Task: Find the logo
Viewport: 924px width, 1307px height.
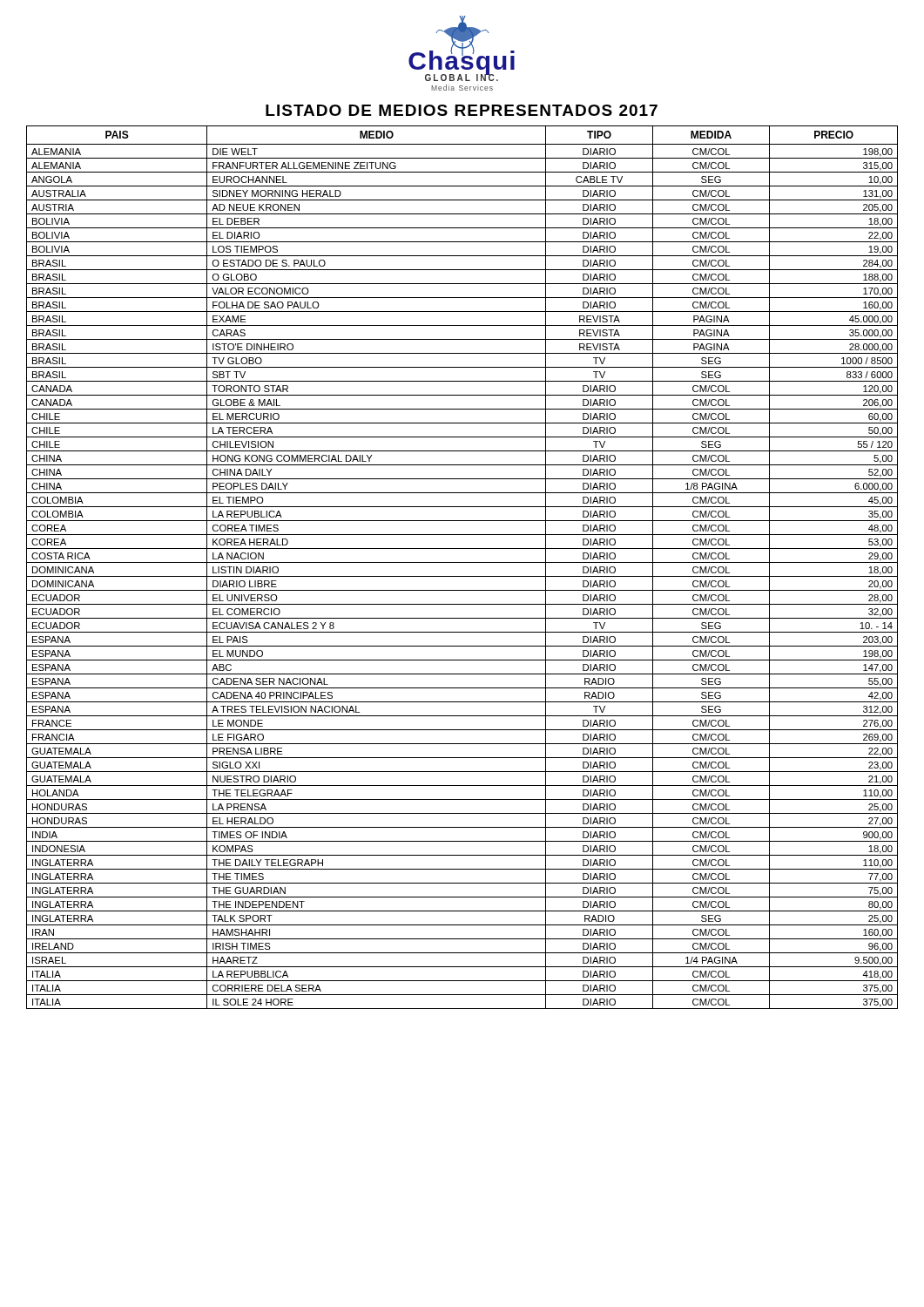Action: [x=462, y=57]
